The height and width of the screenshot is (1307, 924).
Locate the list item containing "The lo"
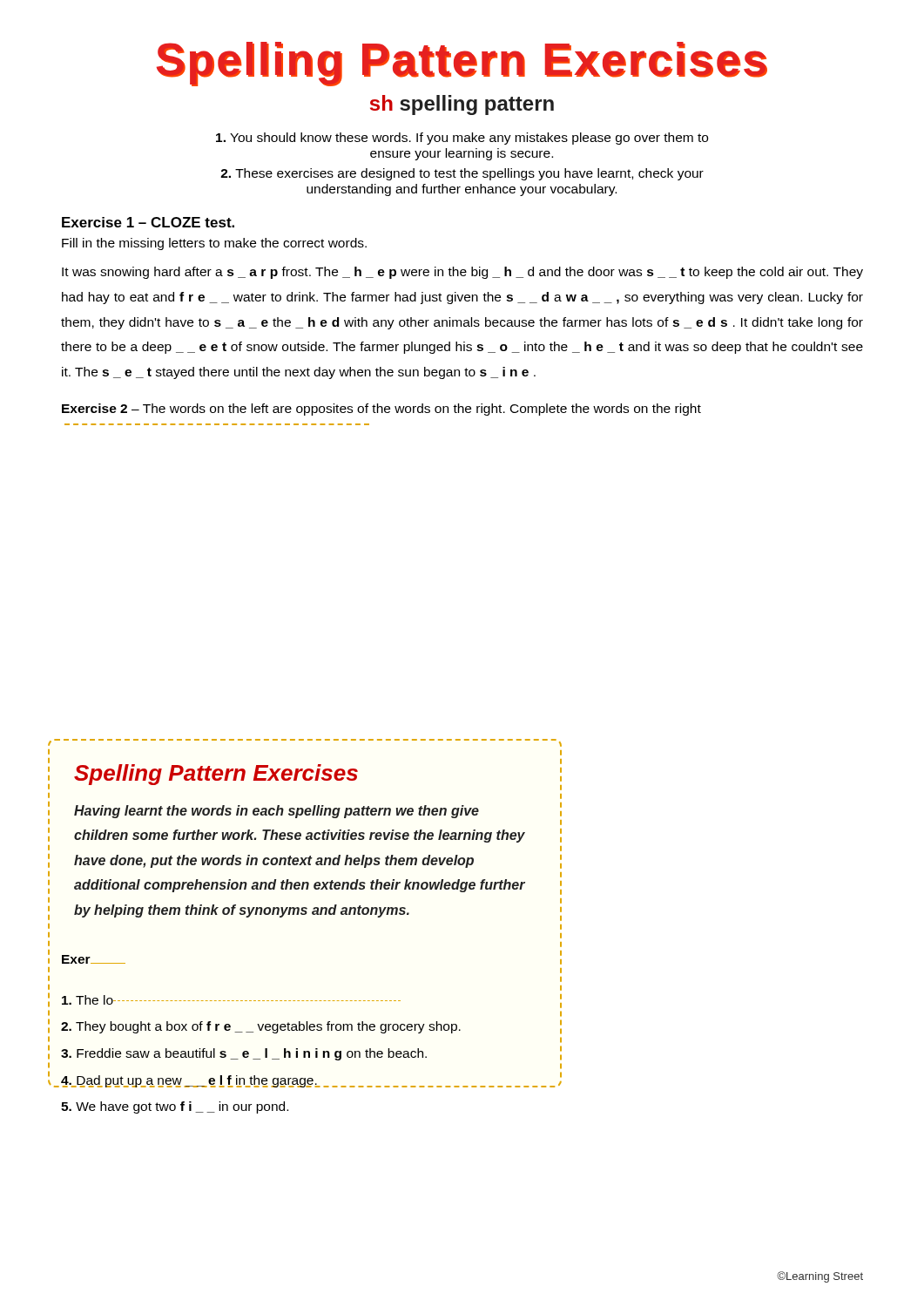pyautogui.click(x=231, y=999)
